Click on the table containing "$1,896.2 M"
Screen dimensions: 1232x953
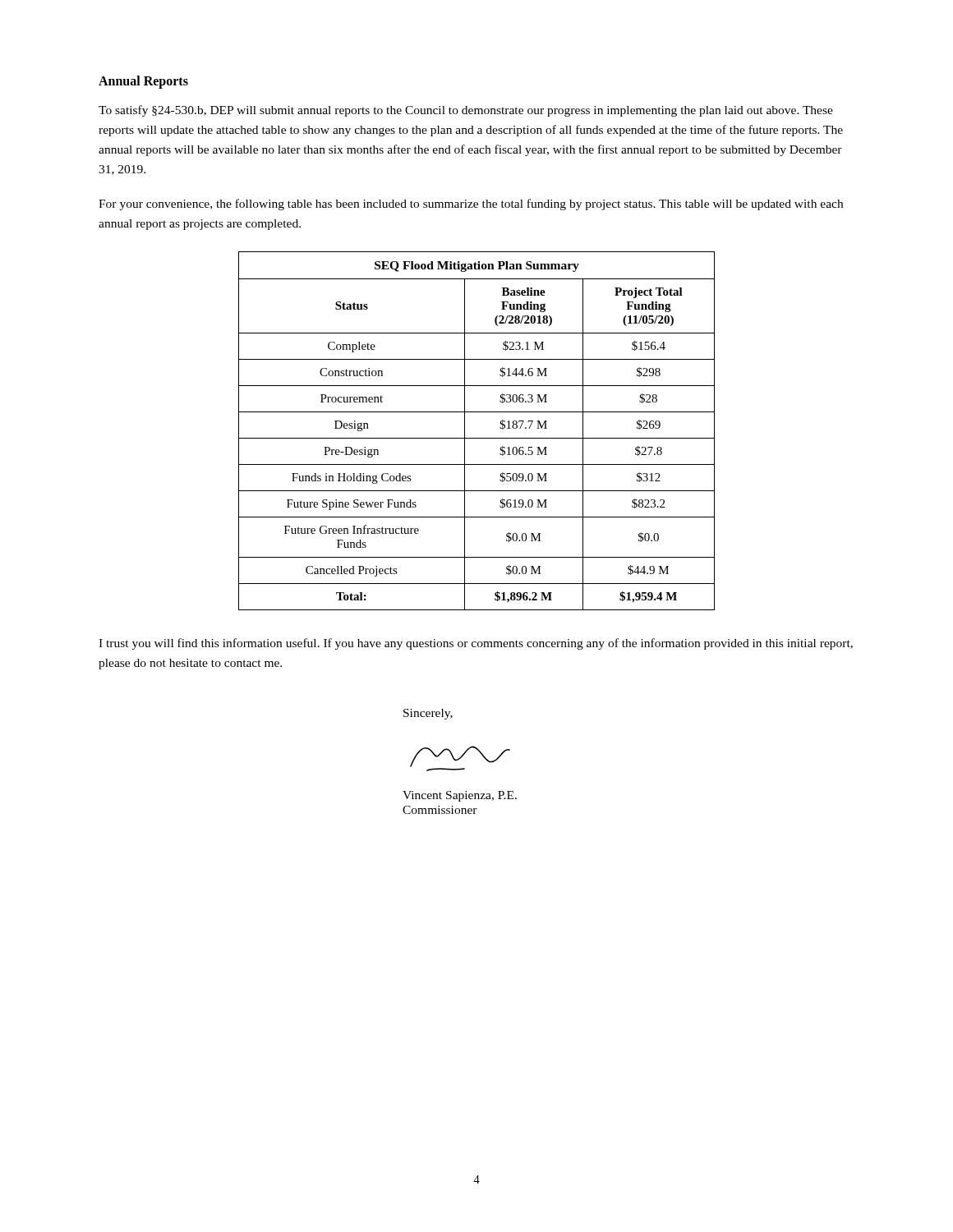click(476, 431)
